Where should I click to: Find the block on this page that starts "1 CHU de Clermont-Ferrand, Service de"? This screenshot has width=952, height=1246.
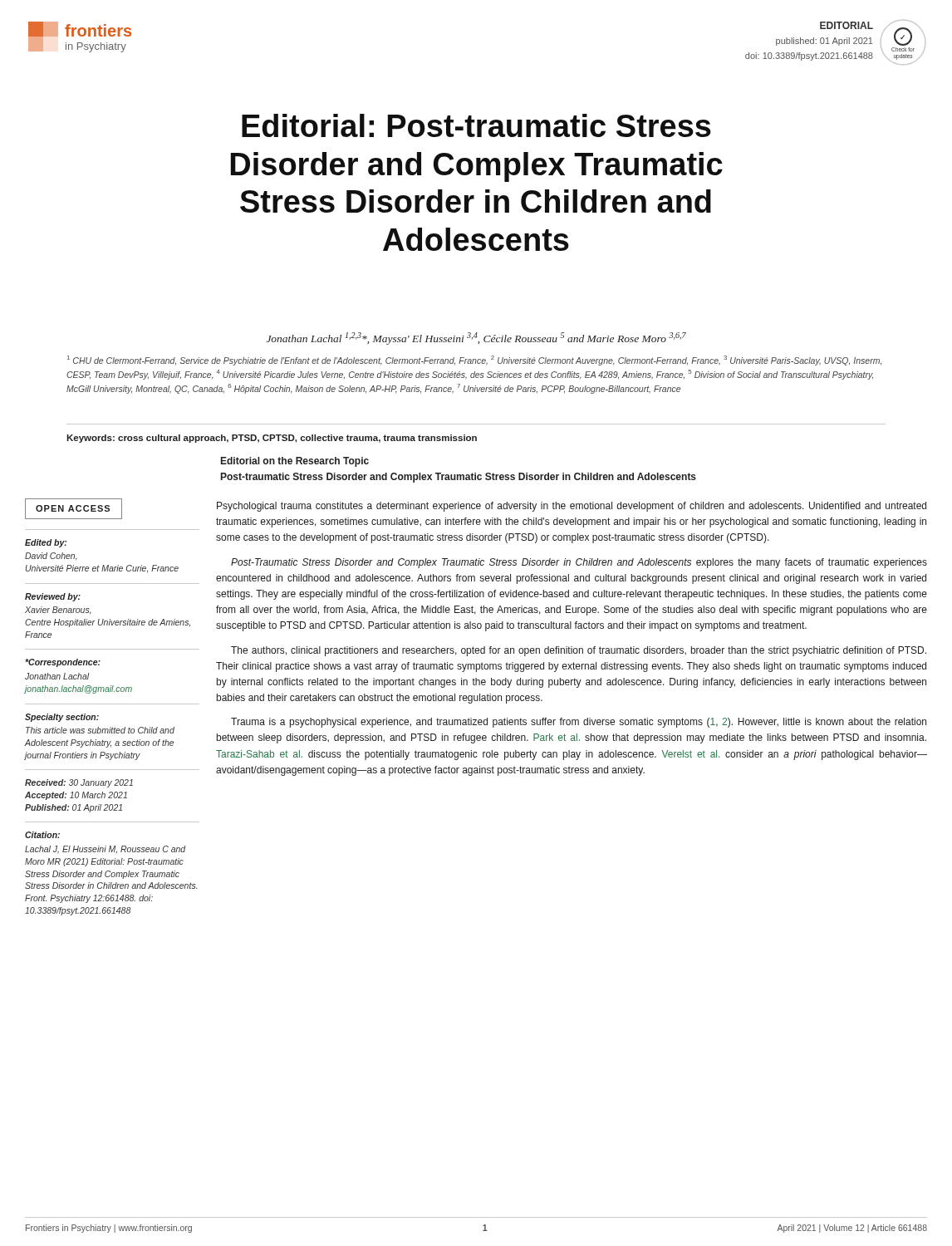point(474,373)
